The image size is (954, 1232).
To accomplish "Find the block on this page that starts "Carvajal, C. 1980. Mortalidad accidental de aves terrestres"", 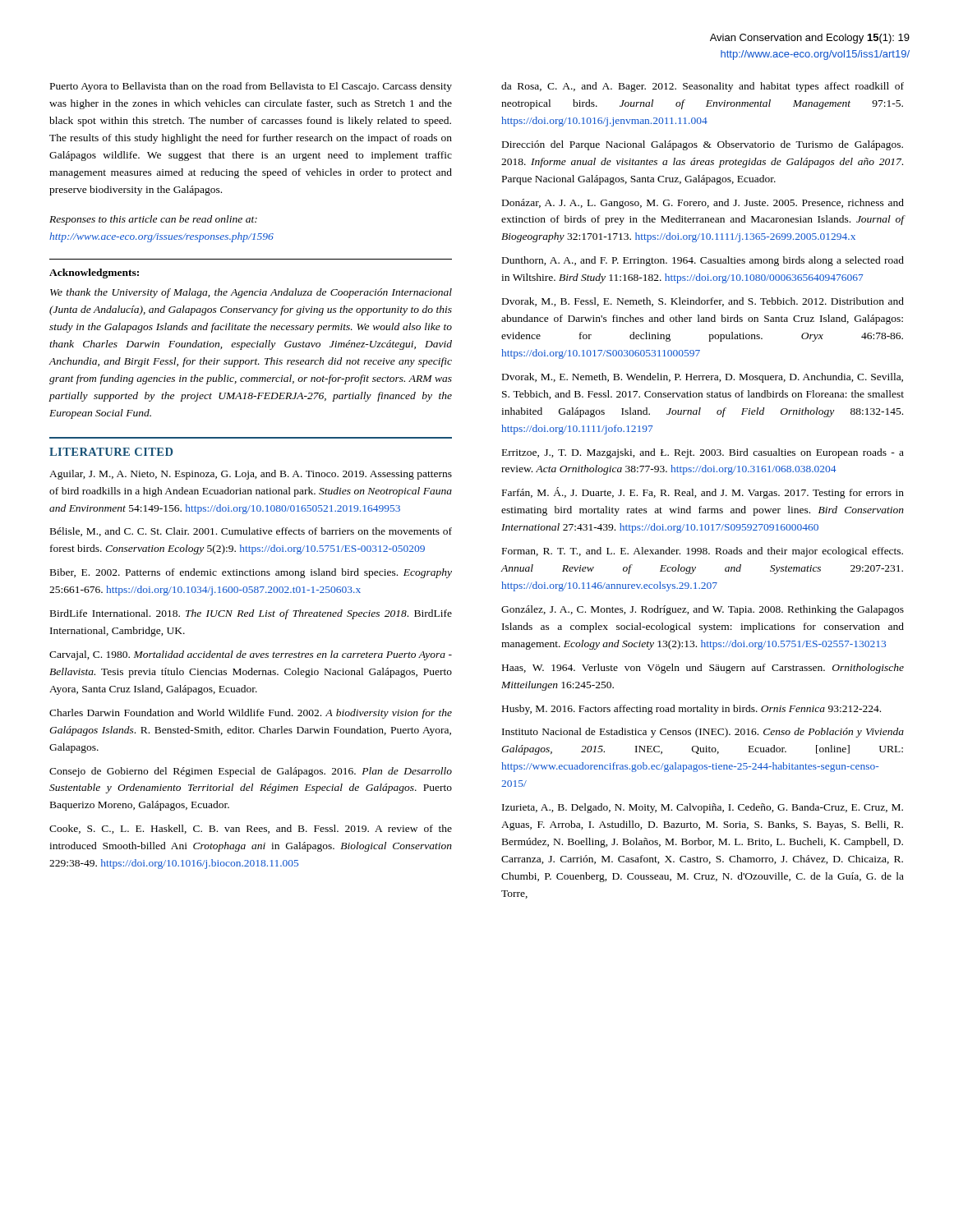I will 251,671.
